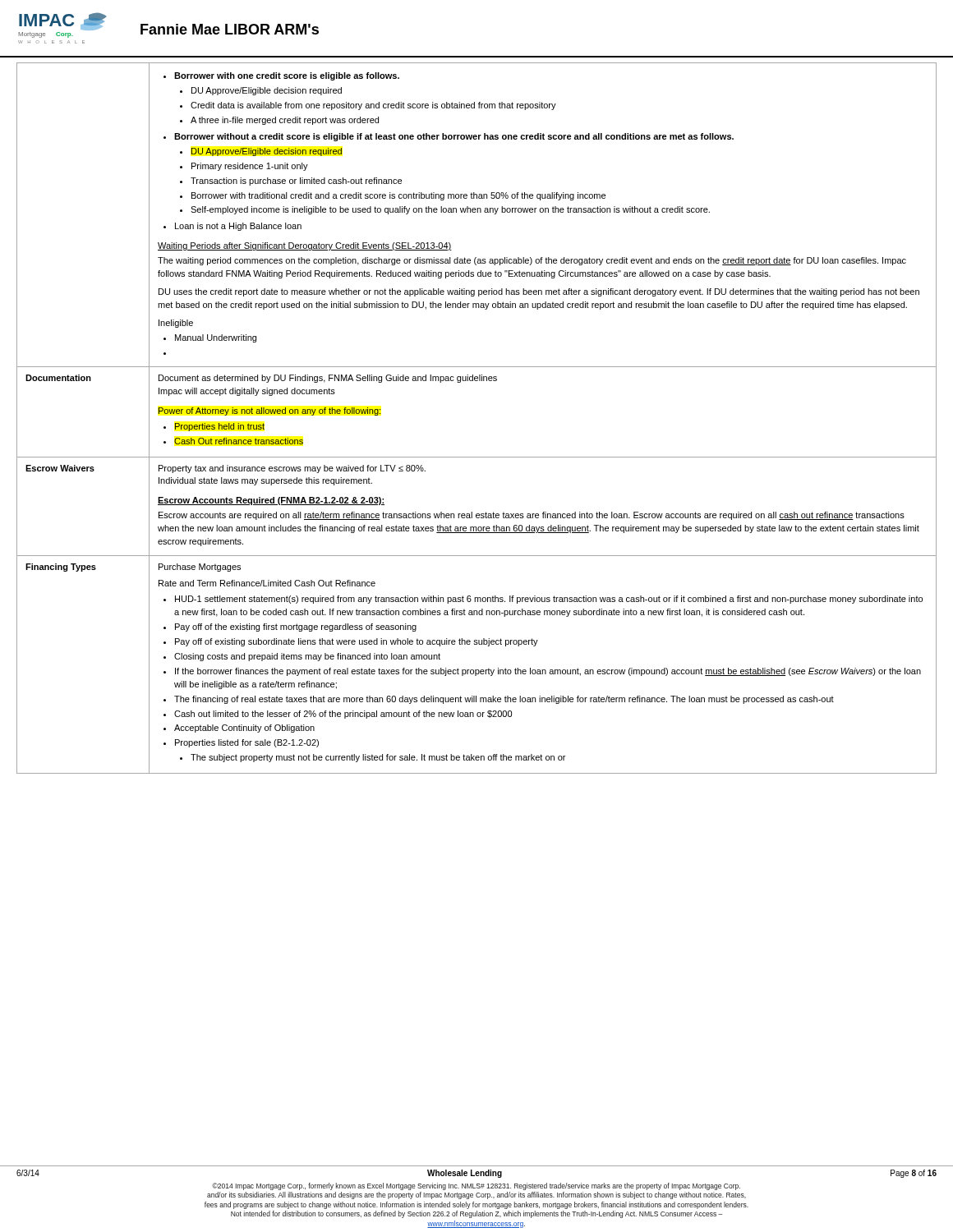Screen dimensions: 1232x953
Task: Find the list item that reads "Borrower with one credit score is eligible"
Action: [543, 98]
